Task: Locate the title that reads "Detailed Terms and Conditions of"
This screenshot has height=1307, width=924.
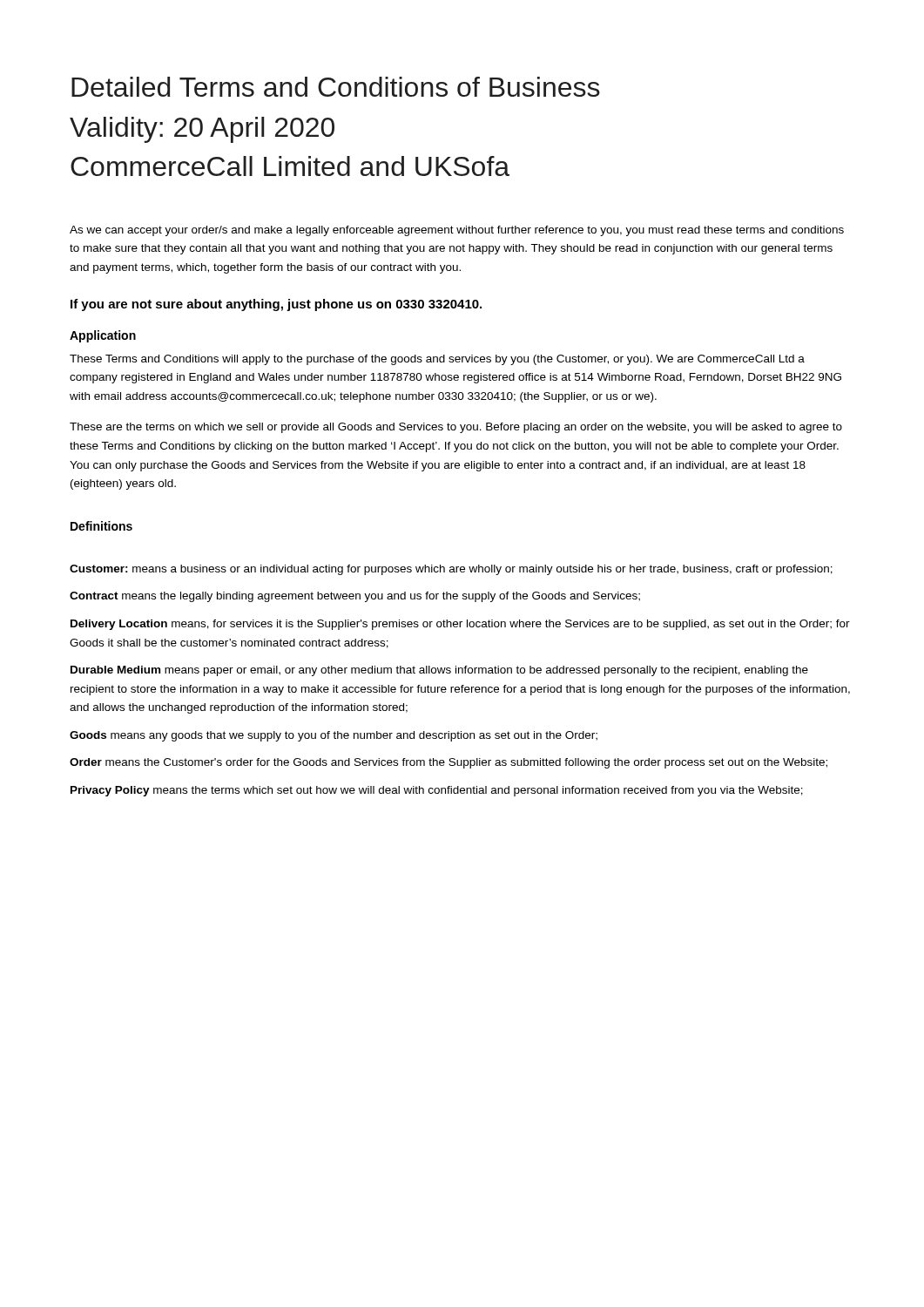Action: pyautogui.click(x=335, y=87)
